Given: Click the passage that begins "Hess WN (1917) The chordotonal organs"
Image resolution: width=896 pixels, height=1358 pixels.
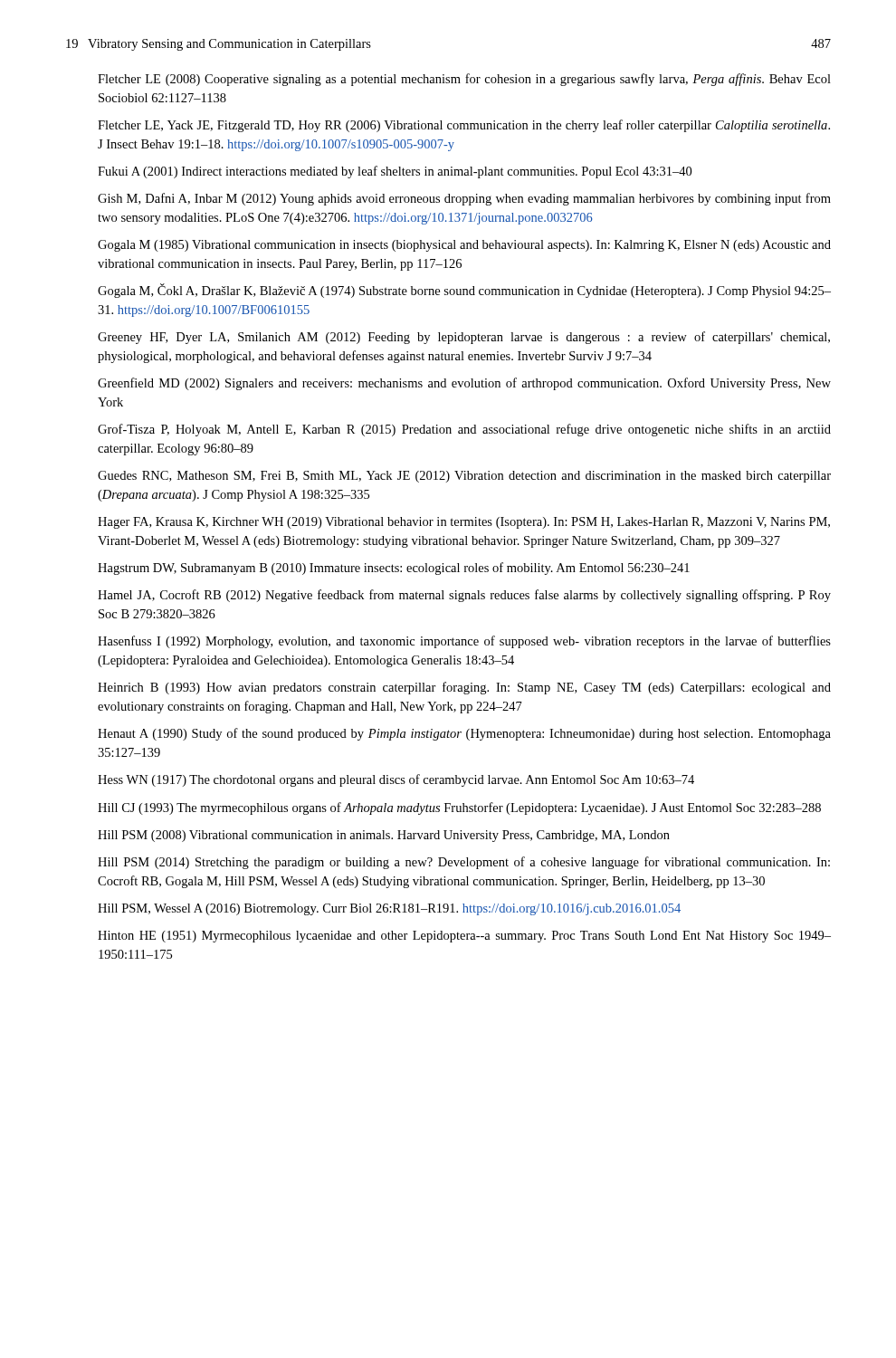Looking at the screenshot, I should pos(448,780).
